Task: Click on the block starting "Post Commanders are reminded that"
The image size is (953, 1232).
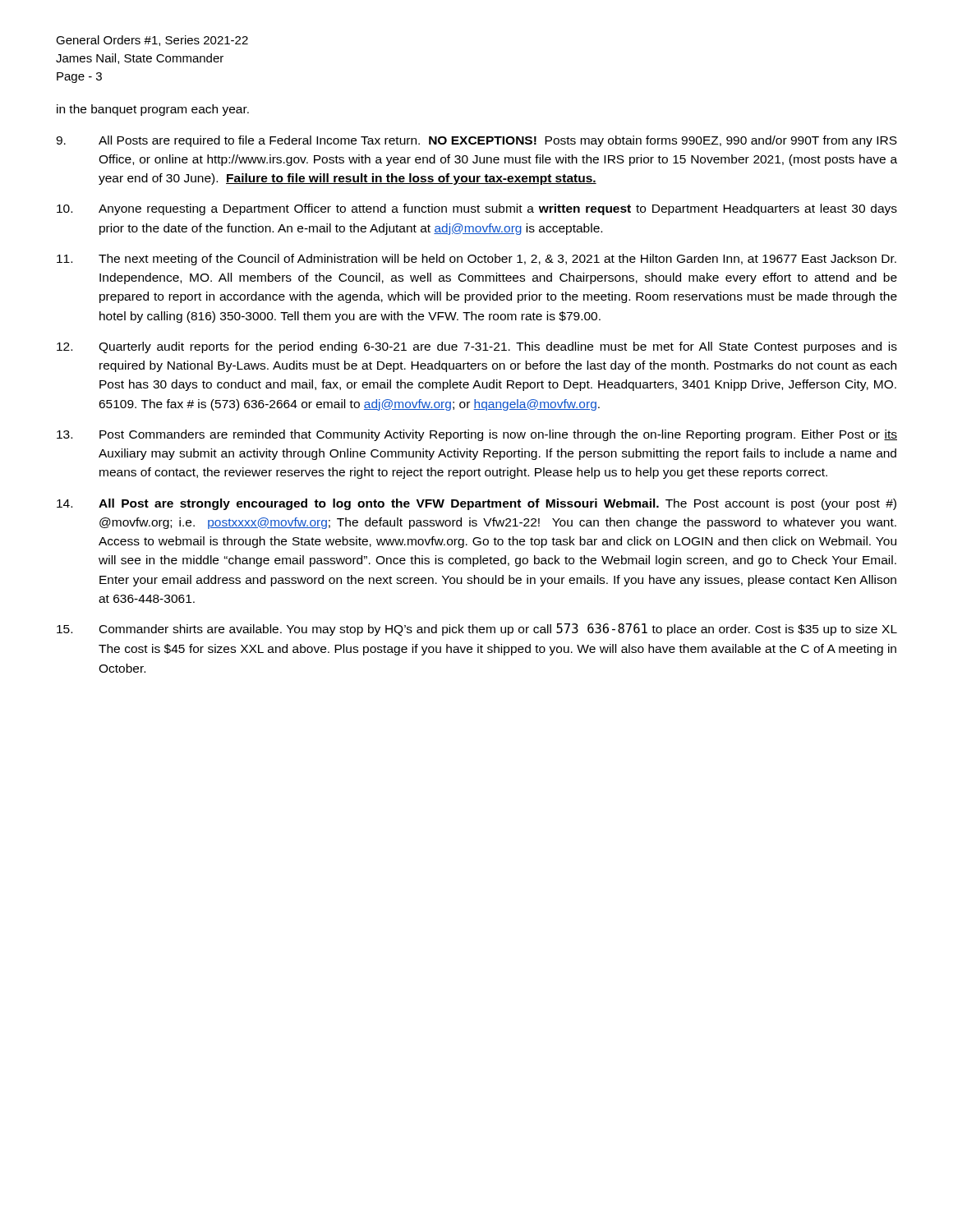Action: [x=476, y=453]
